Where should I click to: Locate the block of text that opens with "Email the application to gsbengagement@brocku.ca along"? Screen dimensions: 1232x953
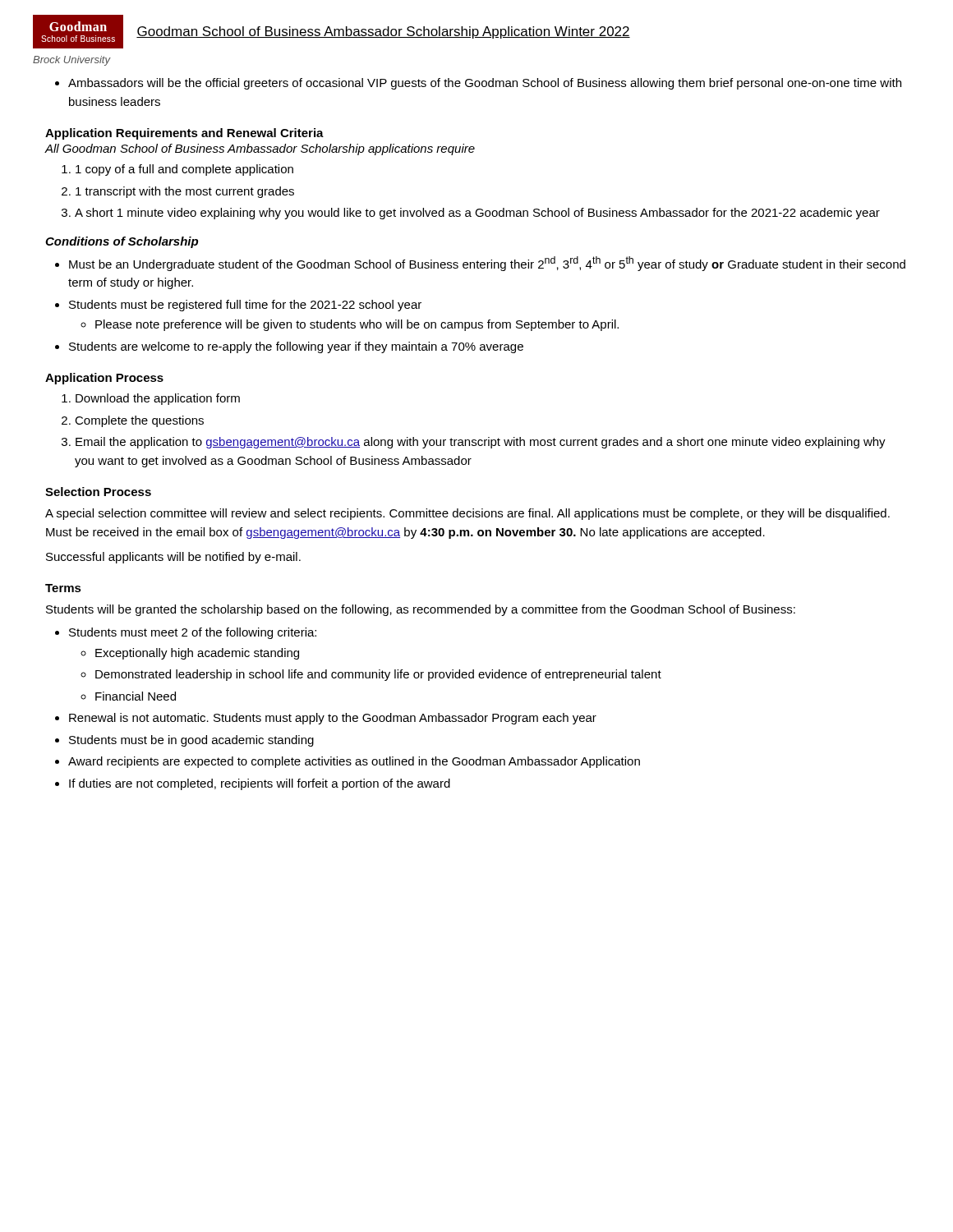click(x=480, y=451)
